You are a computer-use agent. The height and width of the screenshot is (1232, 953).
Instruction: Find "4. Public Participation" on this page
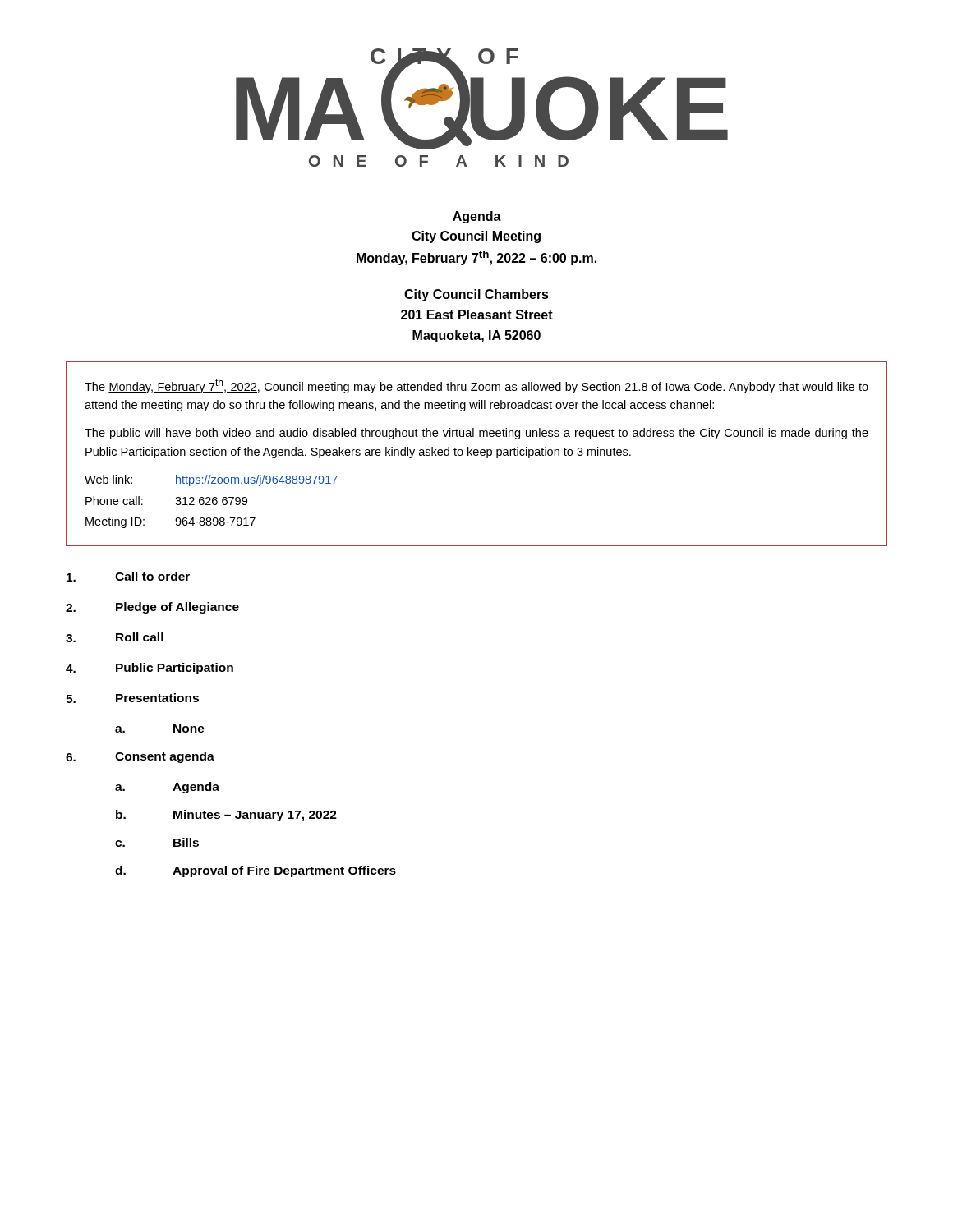click(150, 668)
